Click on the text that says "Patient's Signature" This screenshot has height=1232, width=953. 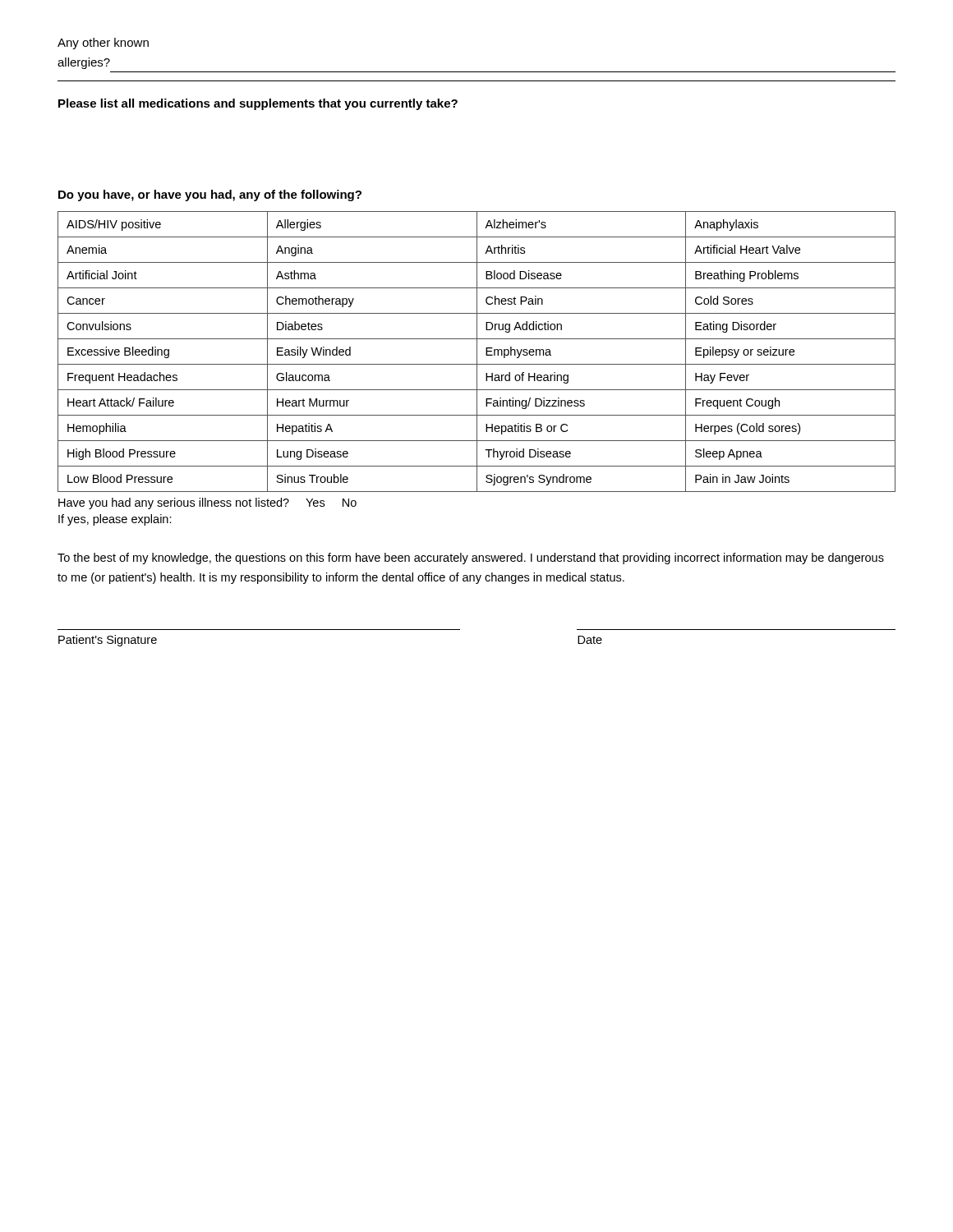tap(259, 638)
